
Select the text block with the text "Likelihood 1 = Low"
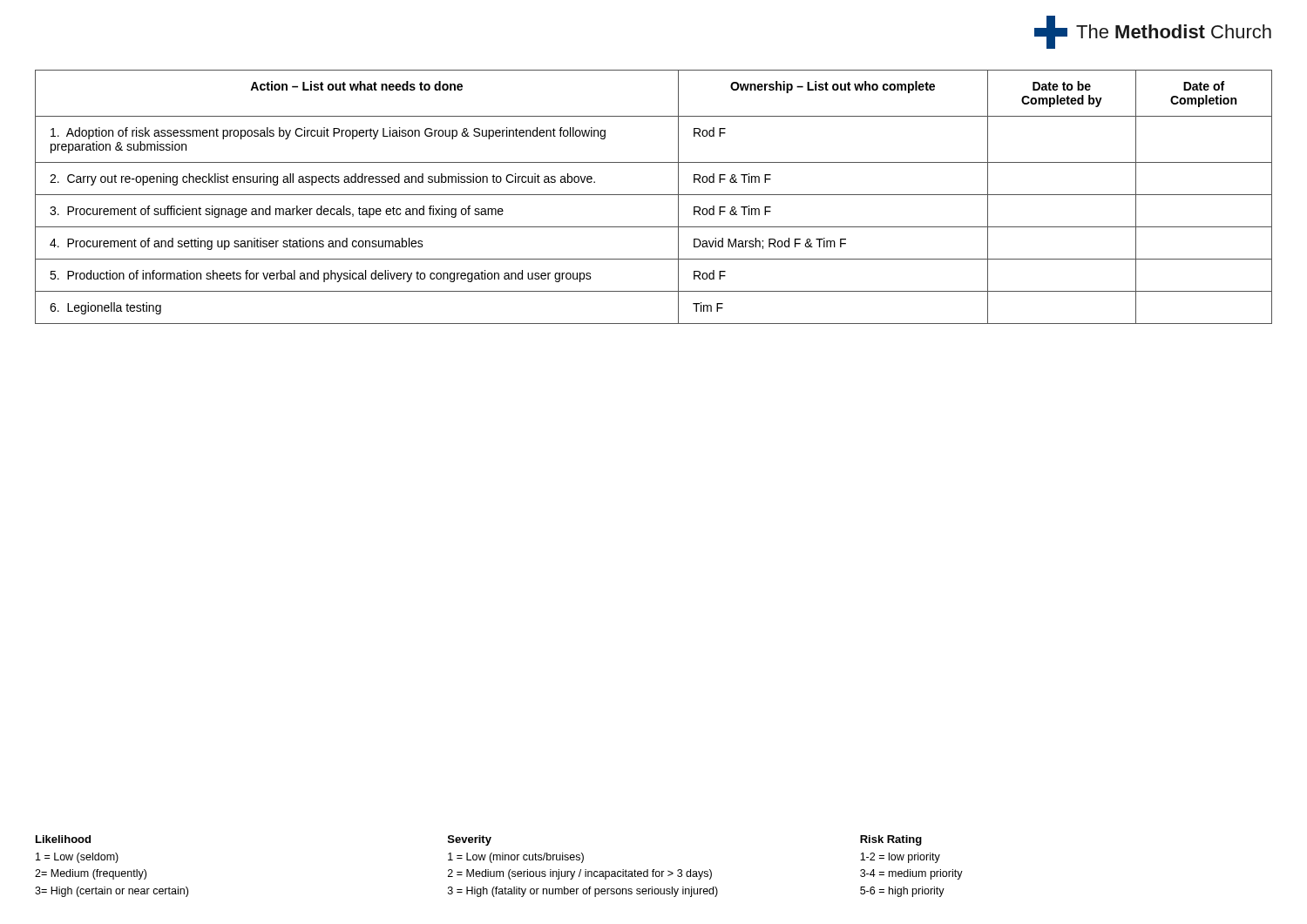tap(63, 839)
